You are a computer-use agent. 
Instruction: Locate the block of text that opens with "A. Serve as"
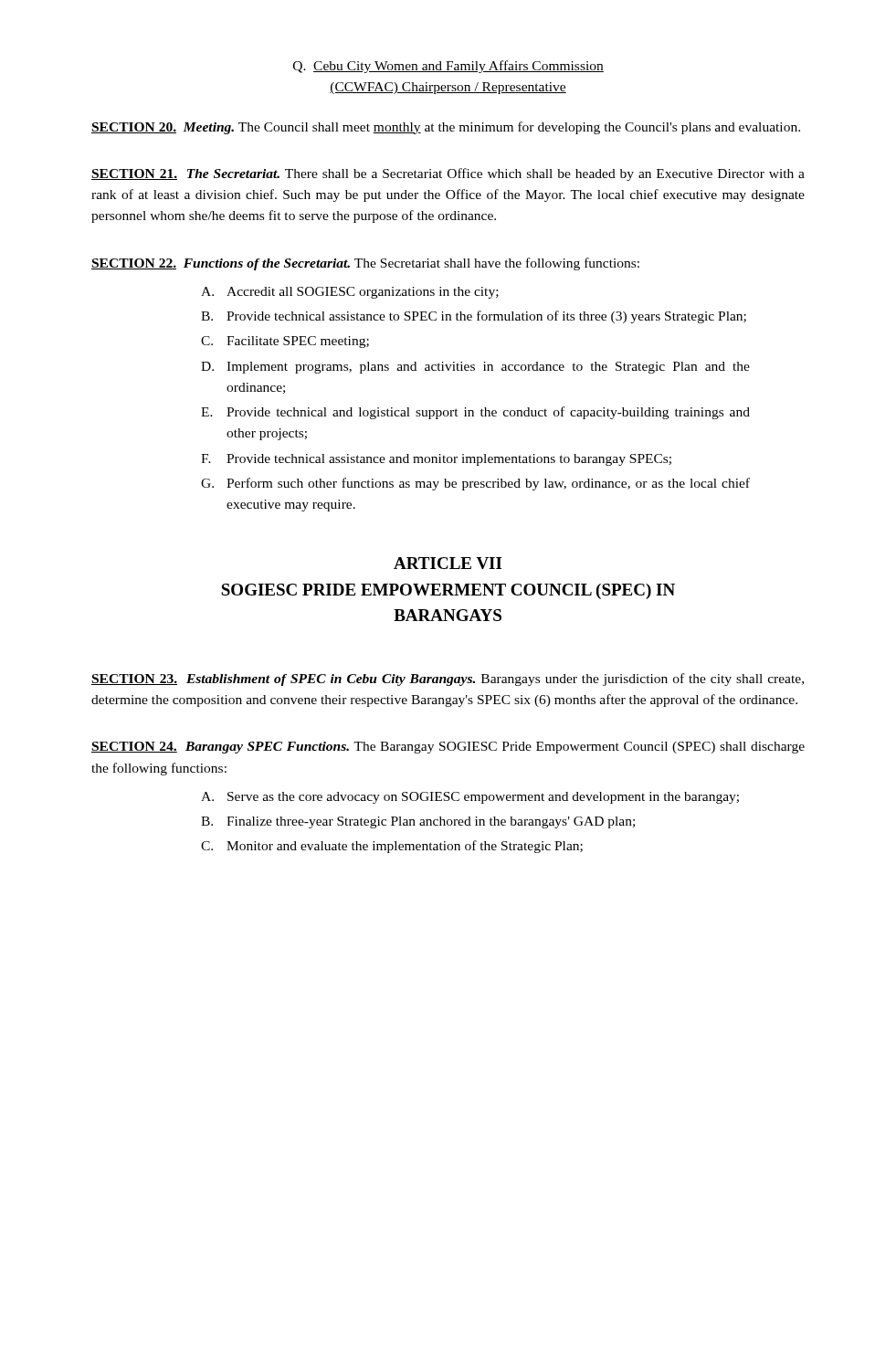point(475,796)
